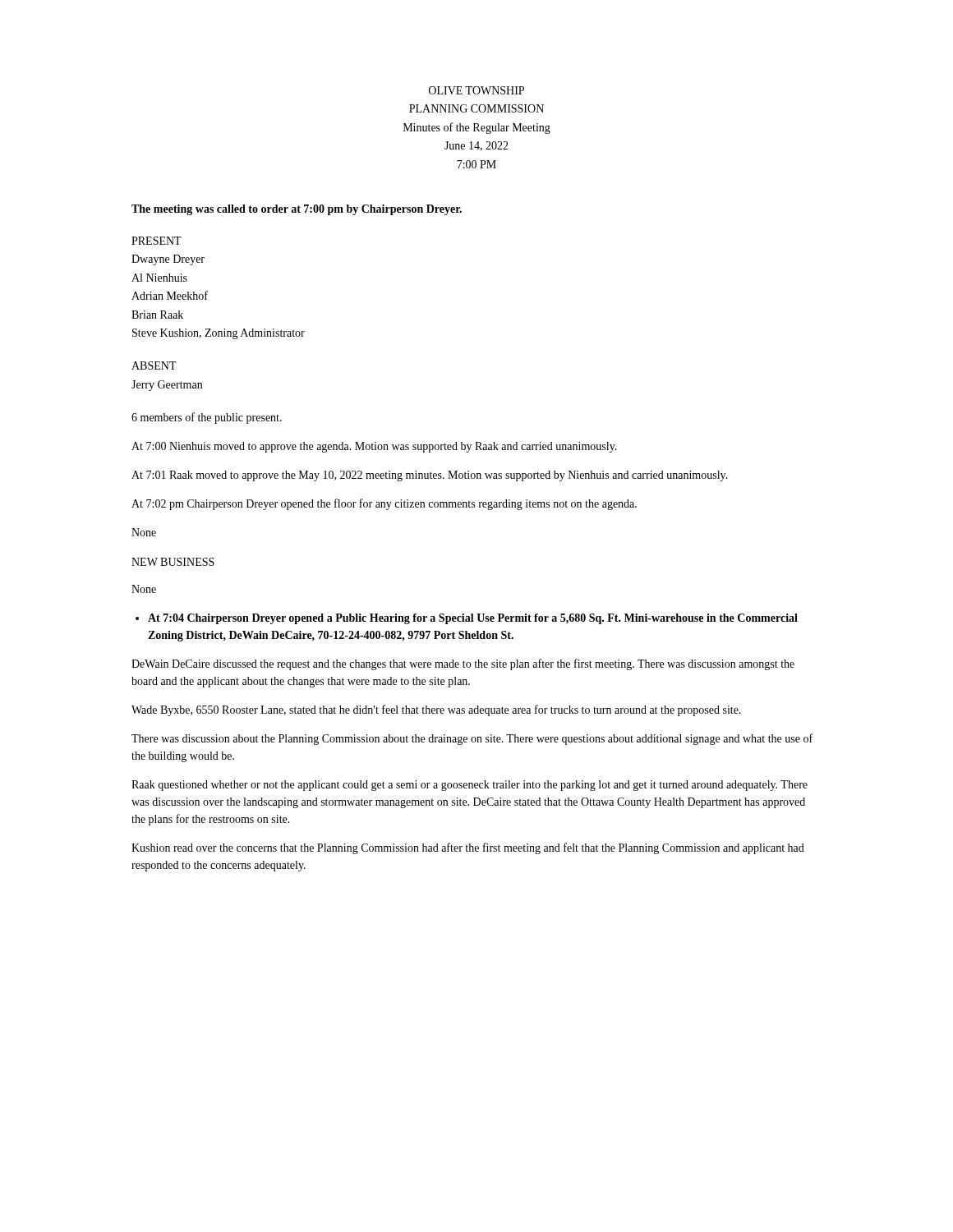Navigate to the passage starting "At 7:01 Raak moved to approve"
Image resolution: width=953 pixels, height=1232 pixels.
point(430,475)
